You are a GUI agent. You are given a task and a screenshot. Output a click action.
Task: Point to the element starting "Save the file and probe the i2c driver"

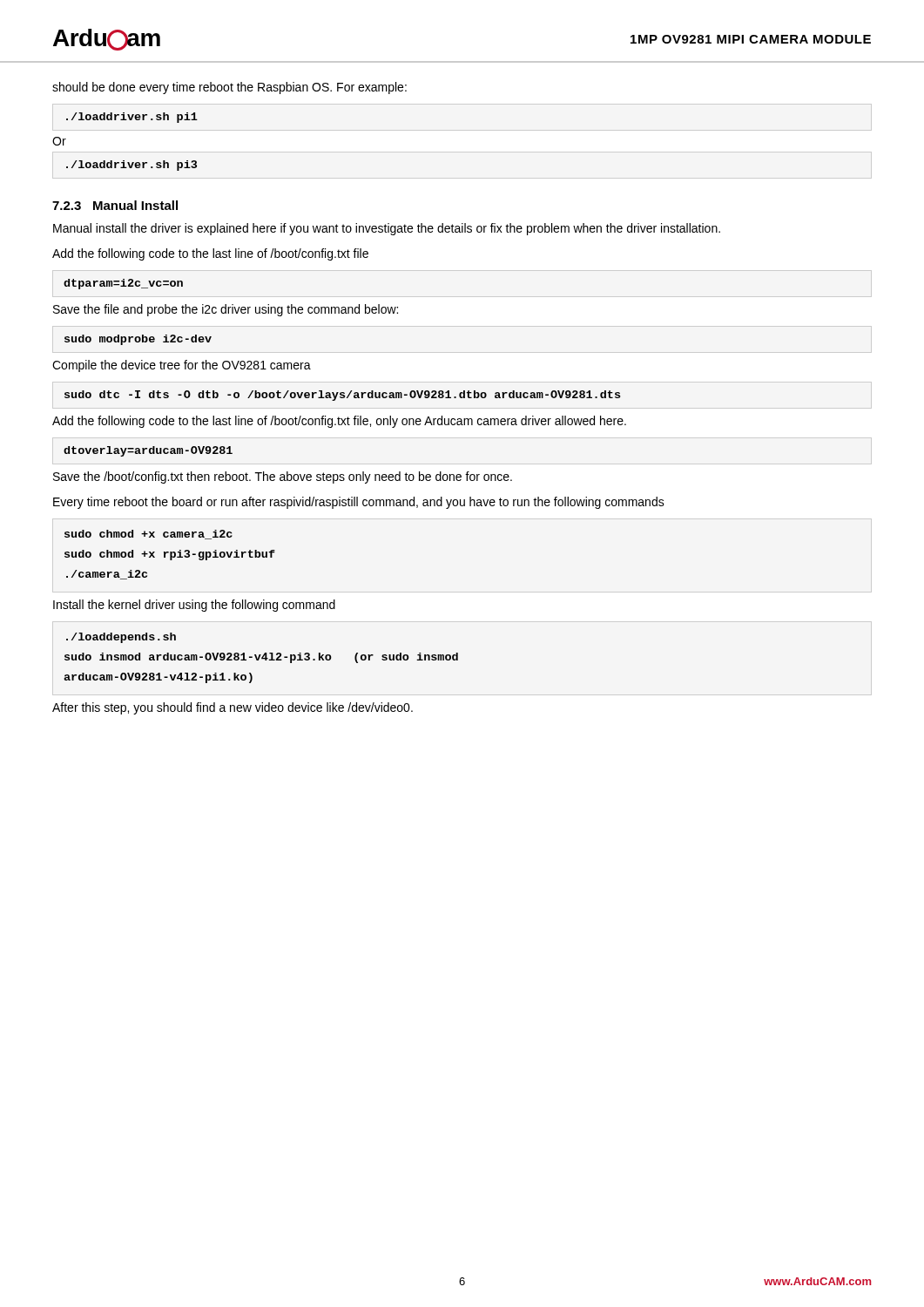click(226, 309)
